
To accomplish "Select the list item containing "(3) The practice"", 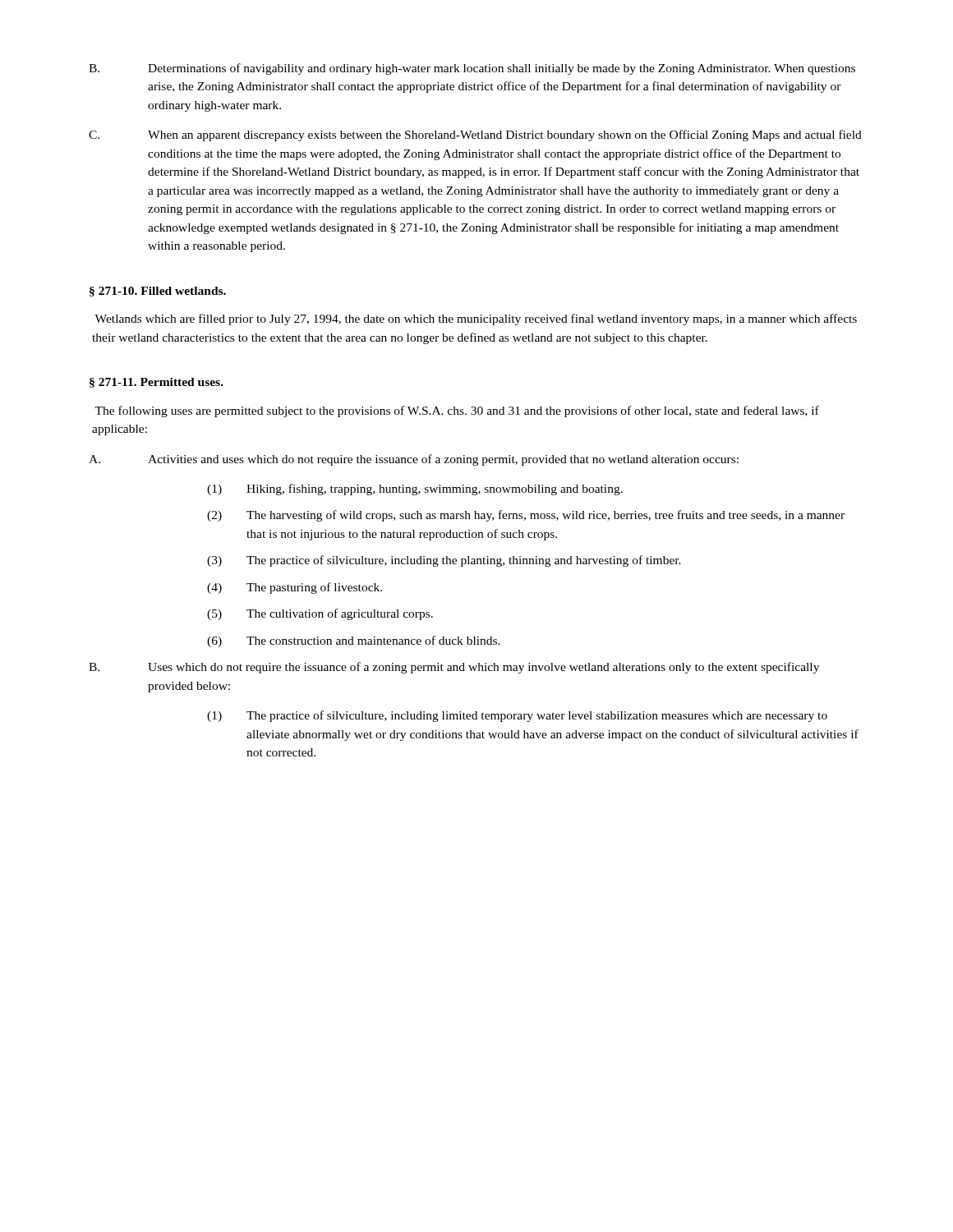I will pyautogui.click(x=476, y=561).
